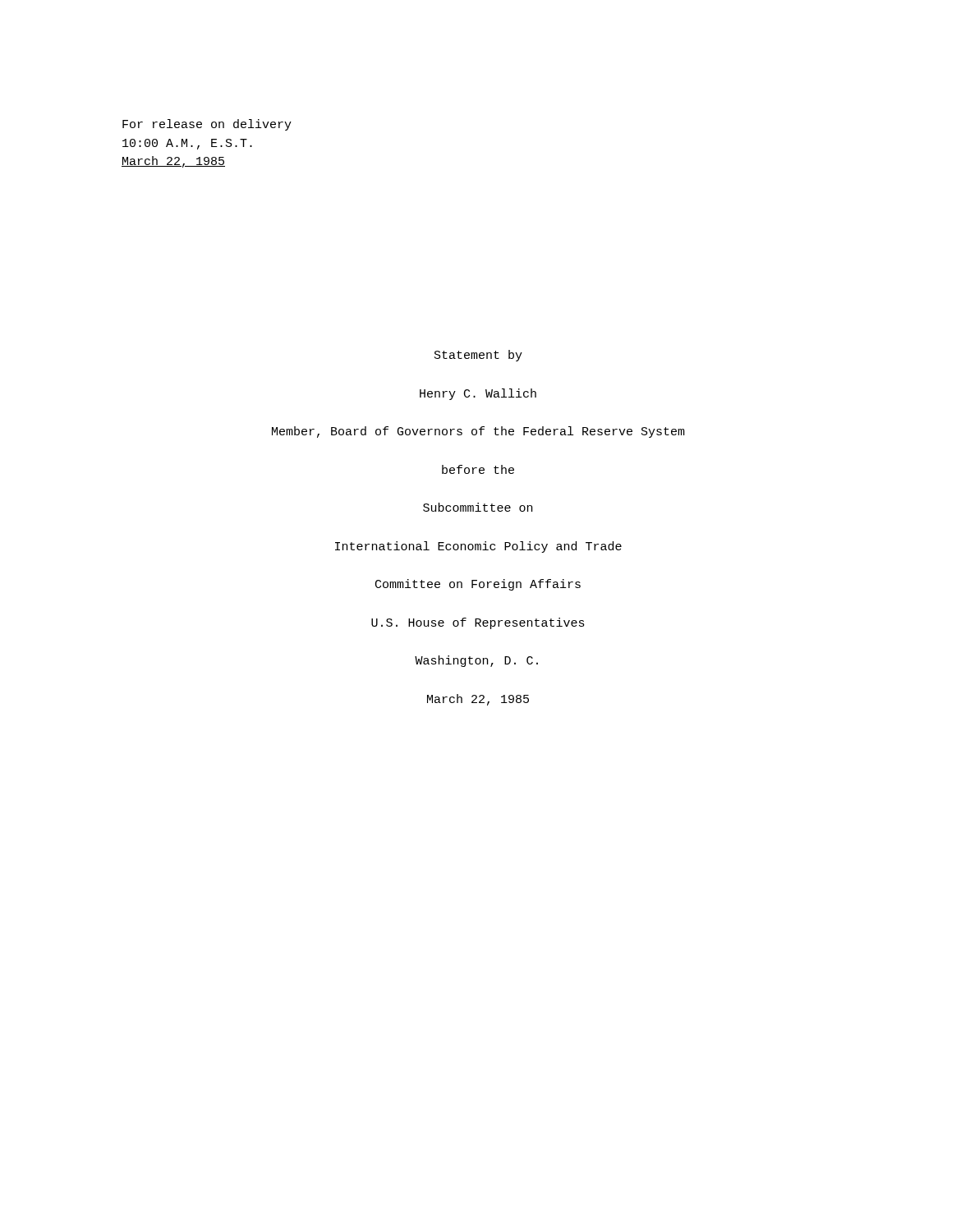This screenshot has height=1232, width=956.
Task: Point to the passage starting "Member, Board of Governors of the"
Action: click(478, 433)
